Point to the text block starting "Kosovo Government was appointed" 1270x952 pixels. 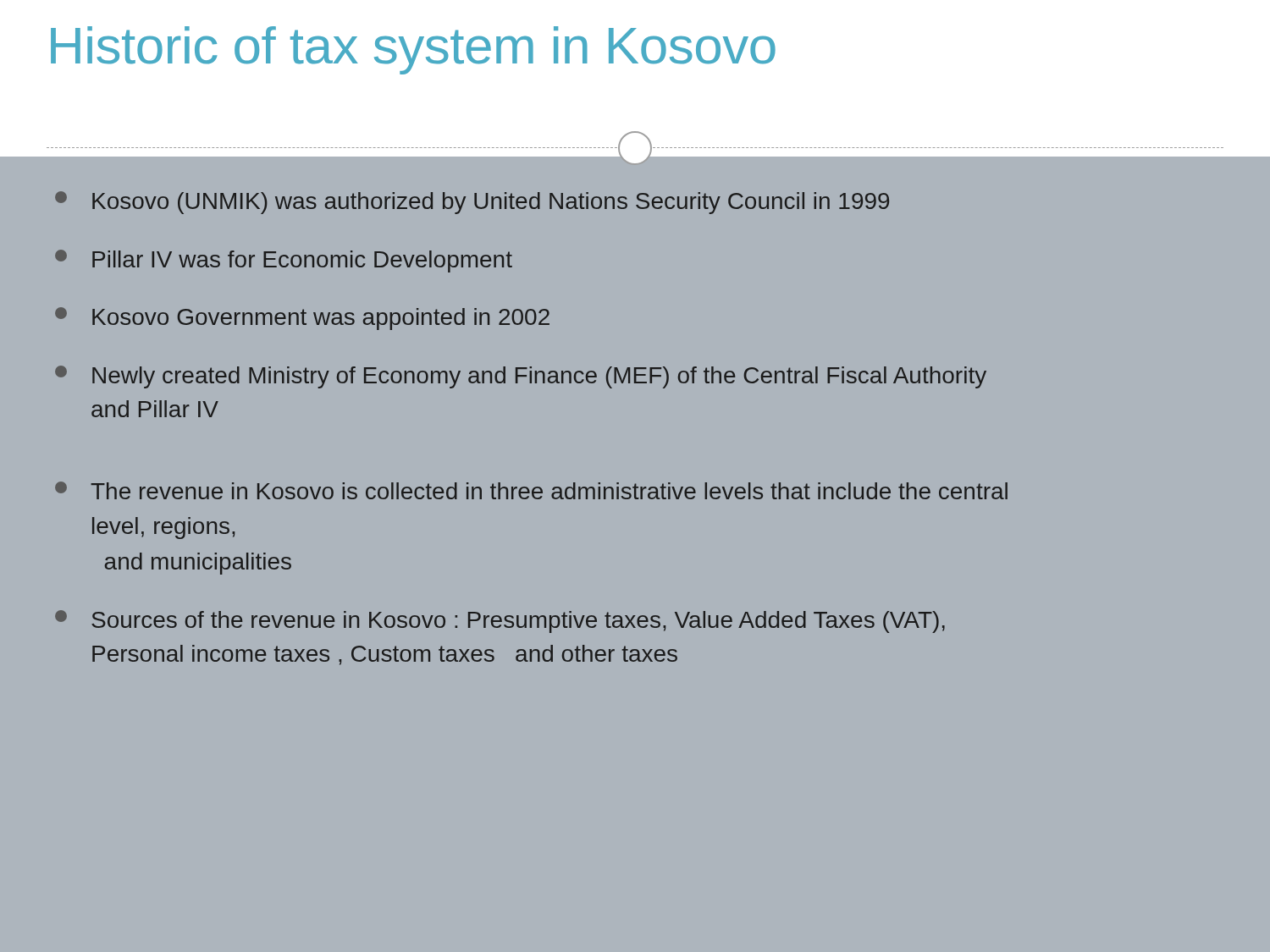click(303, 318)
